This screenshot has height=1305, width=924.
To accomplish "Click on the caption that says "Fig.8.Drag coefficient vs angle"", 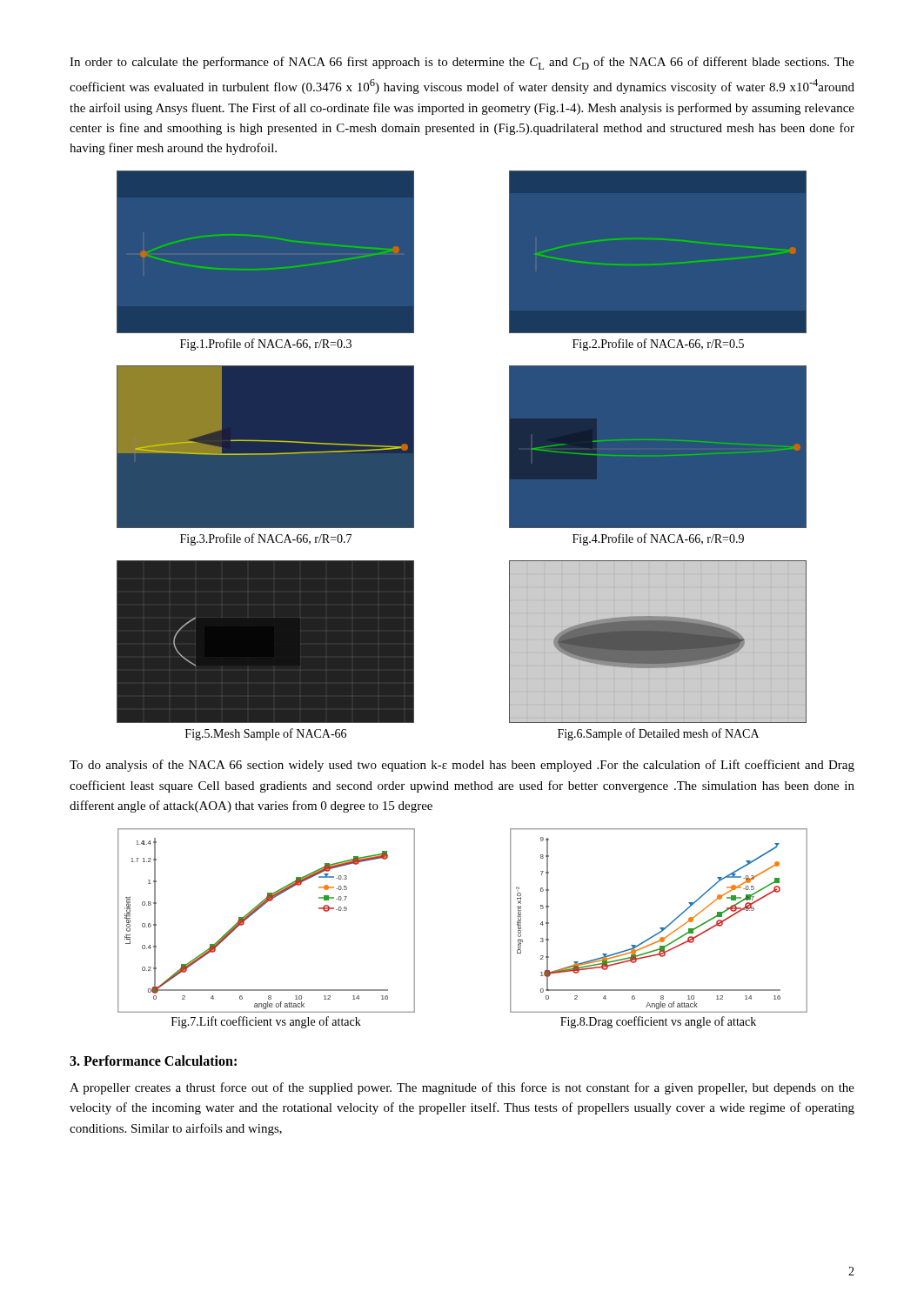I will 658,1022.
